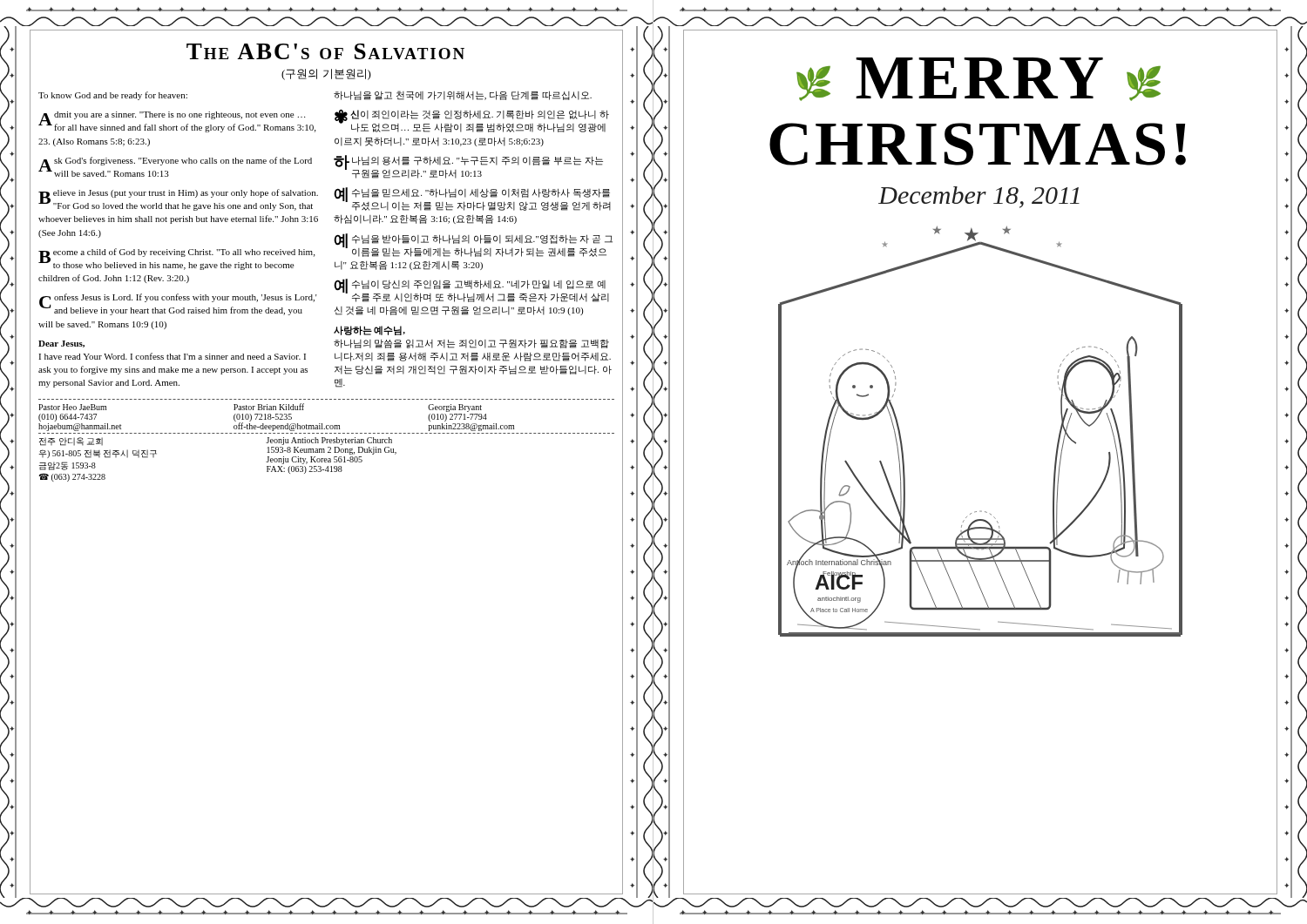Find the text block containing "Believe in Jesus (put your trust"

point(178,212)
